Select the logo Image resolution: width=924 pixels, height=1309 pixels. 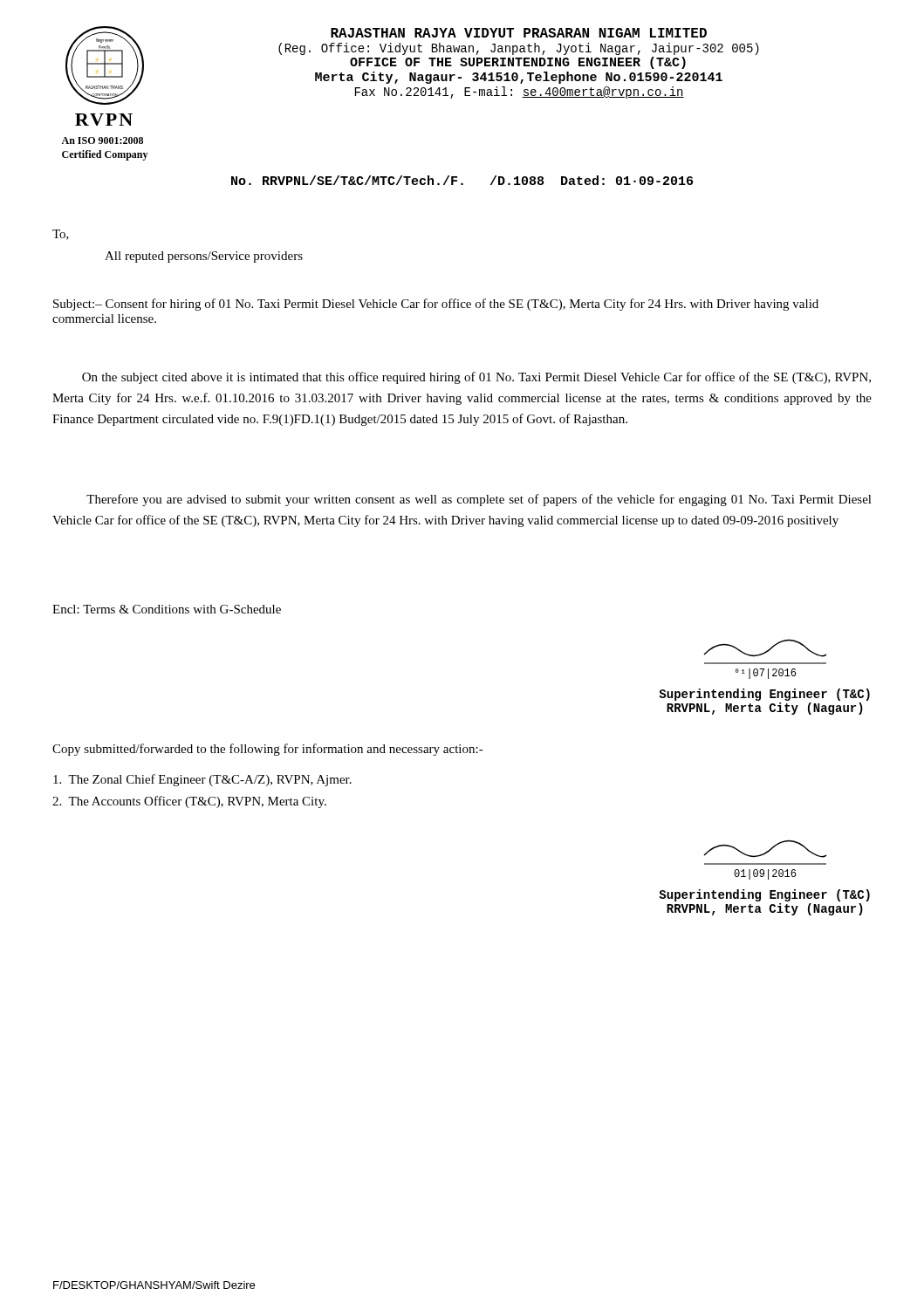(x=105, y=94)
